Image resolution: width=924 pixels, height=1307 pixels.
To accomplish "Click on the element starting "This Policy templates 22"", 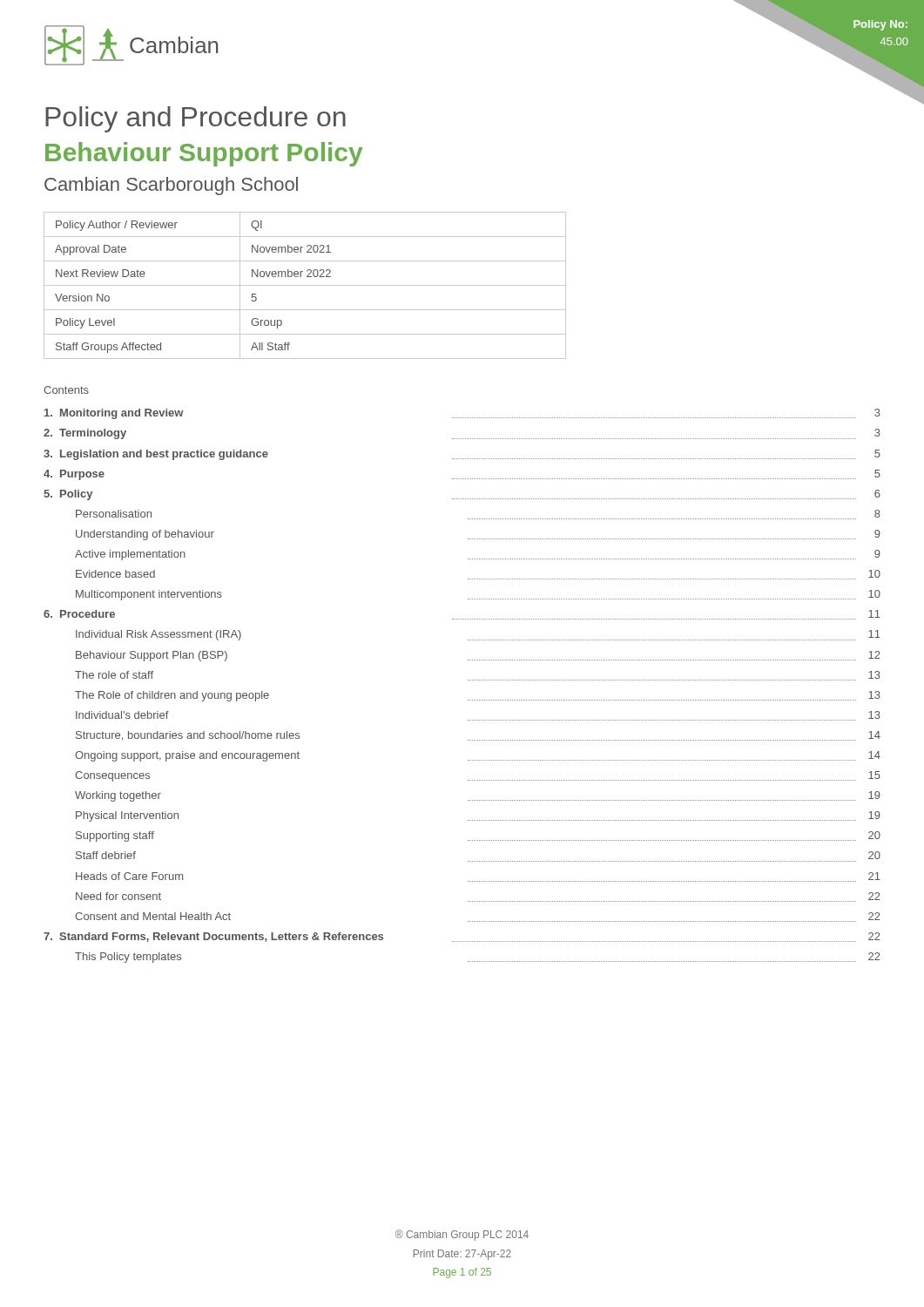I will pyautogui.click(x=478, y=957).
